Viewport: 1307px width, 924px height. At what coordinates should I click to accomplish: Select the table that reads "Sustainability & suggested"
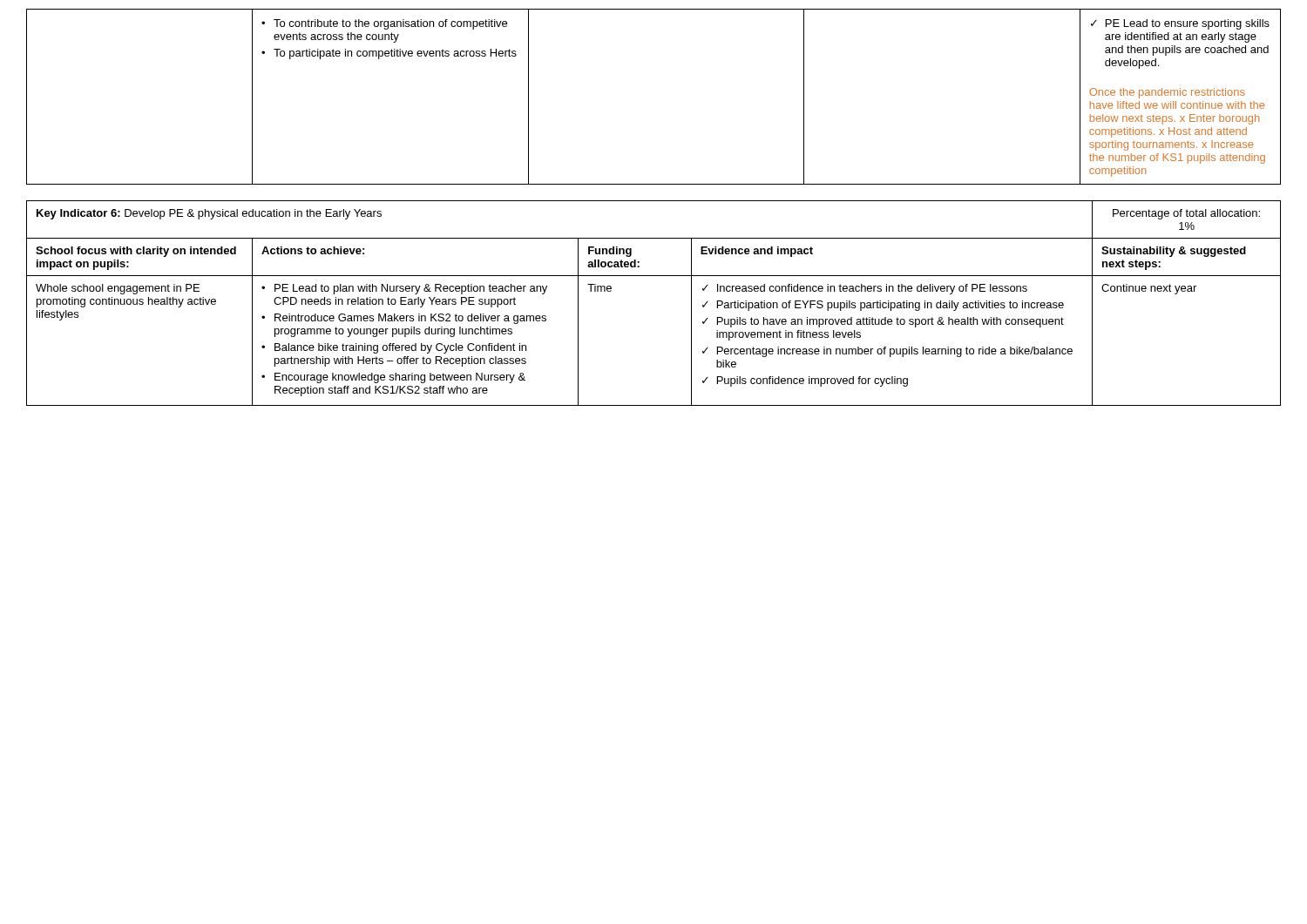click(654, 303)
